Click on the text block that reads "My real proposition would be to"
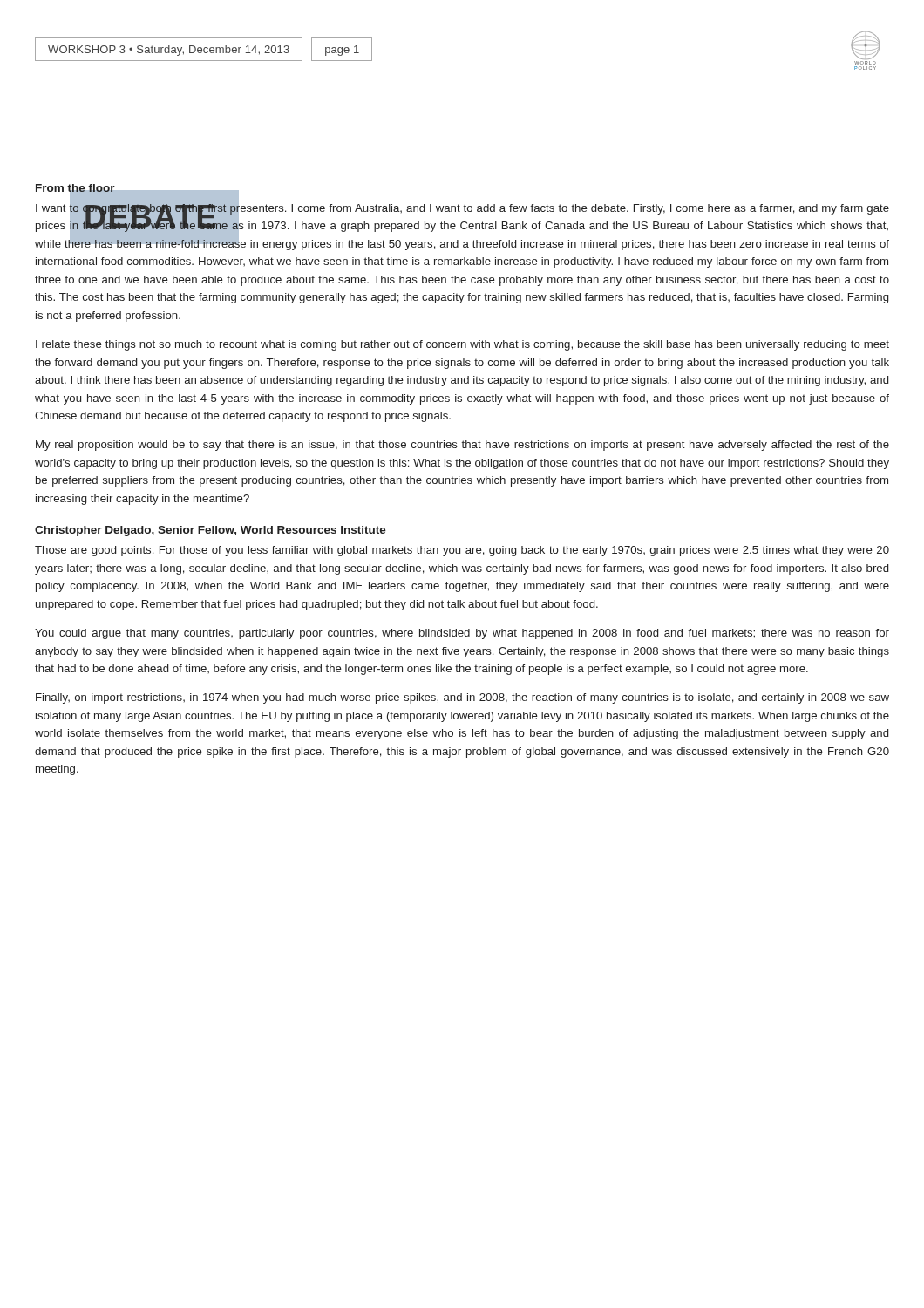This screenshot has width=924, height=1308. (x=462, y=471)
